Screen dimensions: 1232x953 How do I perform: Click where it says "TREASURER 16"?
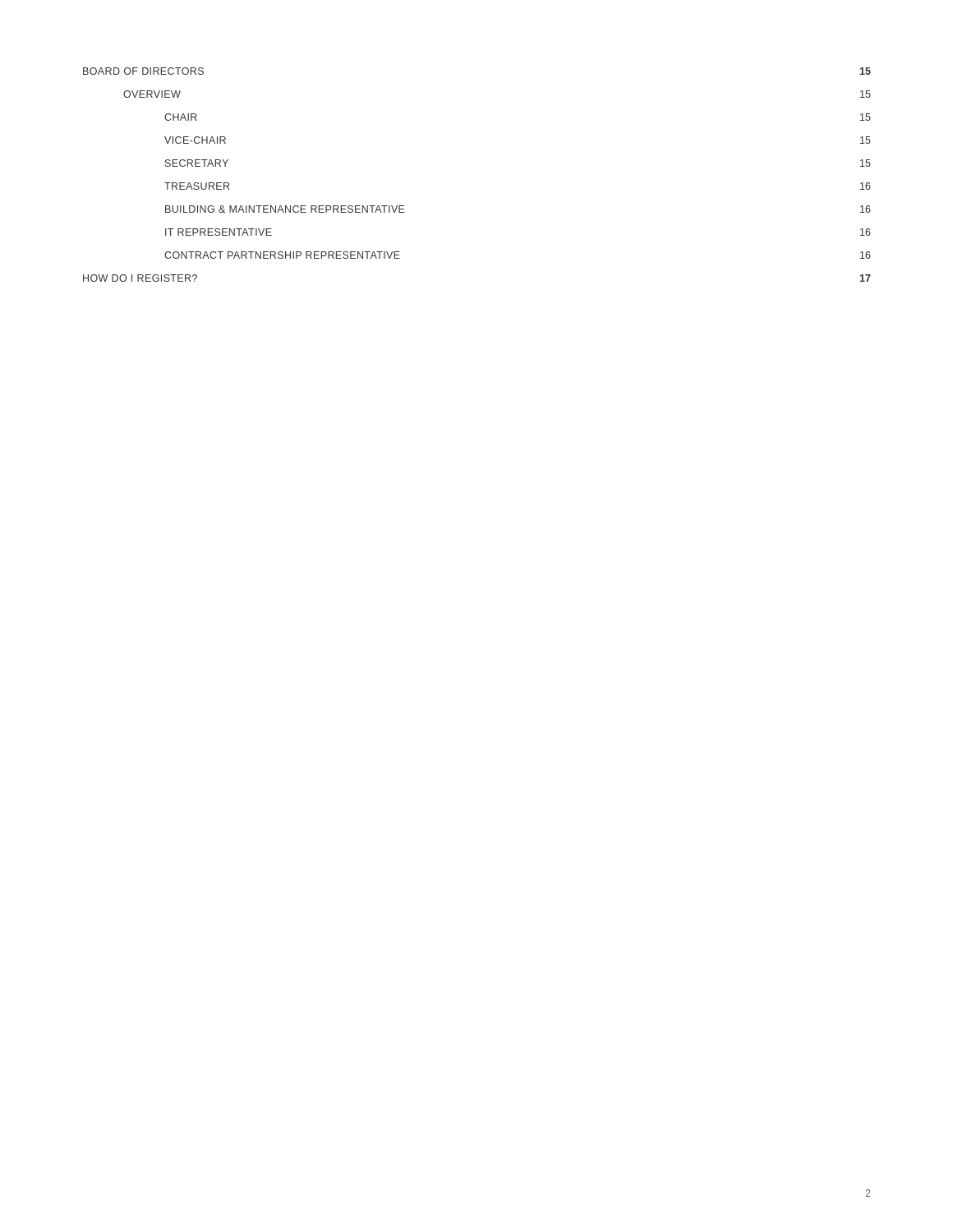202,186
